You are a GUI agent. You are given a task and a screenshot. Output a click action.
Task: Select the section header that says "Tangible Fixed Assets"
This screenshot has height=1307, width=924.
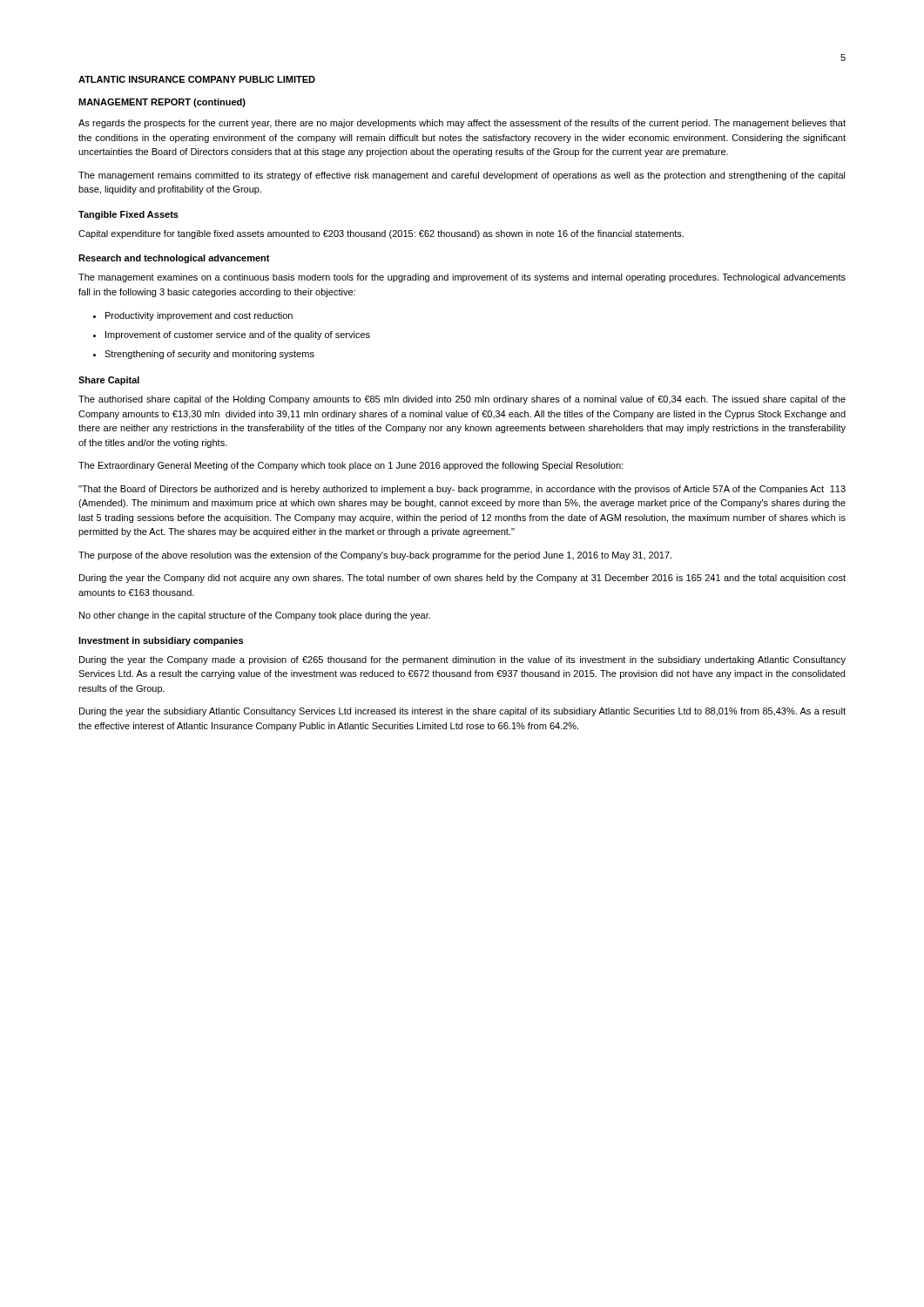tap(128, 214)
